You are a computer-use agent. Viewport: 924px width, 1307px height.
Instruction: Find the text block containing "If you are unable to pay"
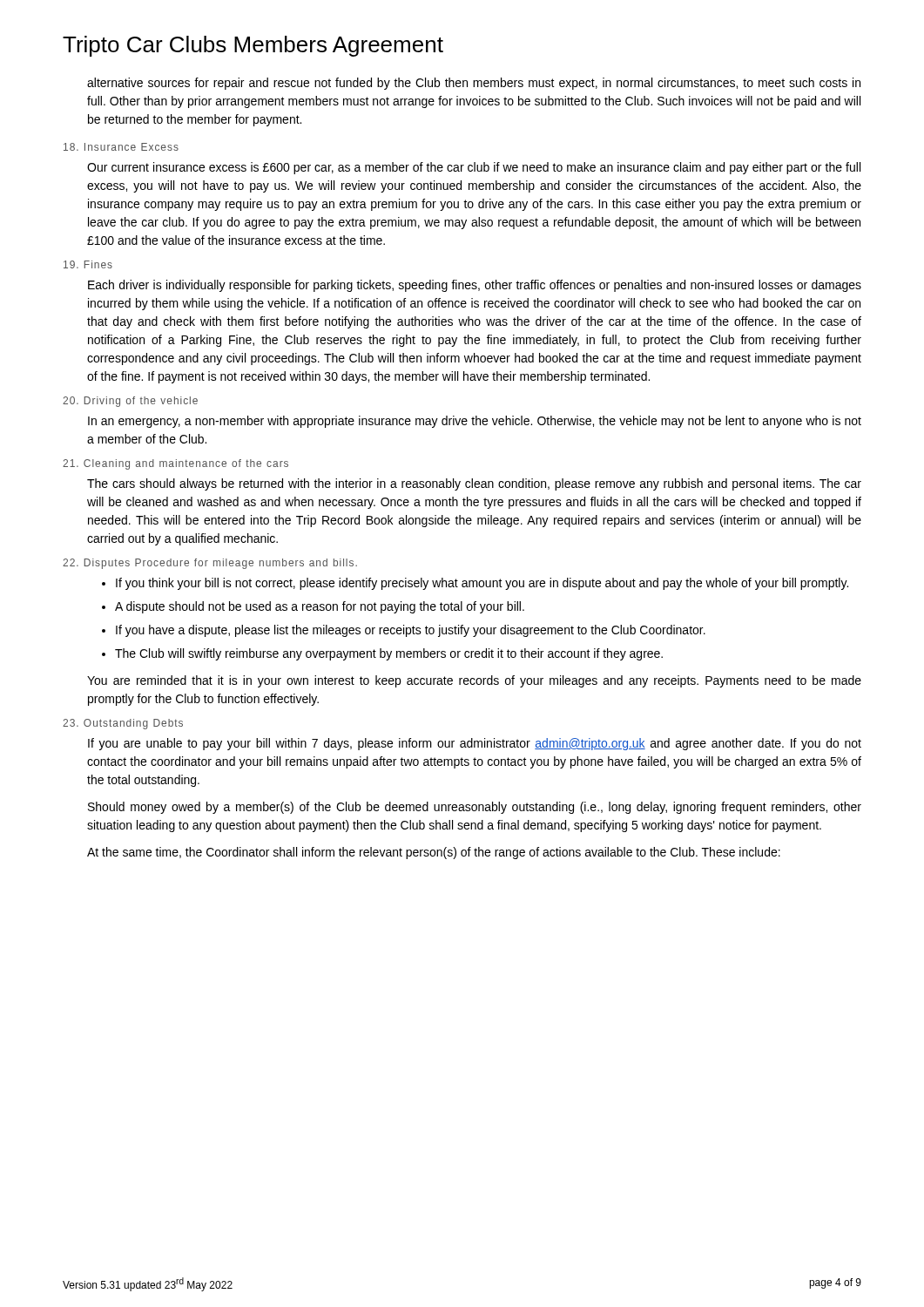pos(462,762)
